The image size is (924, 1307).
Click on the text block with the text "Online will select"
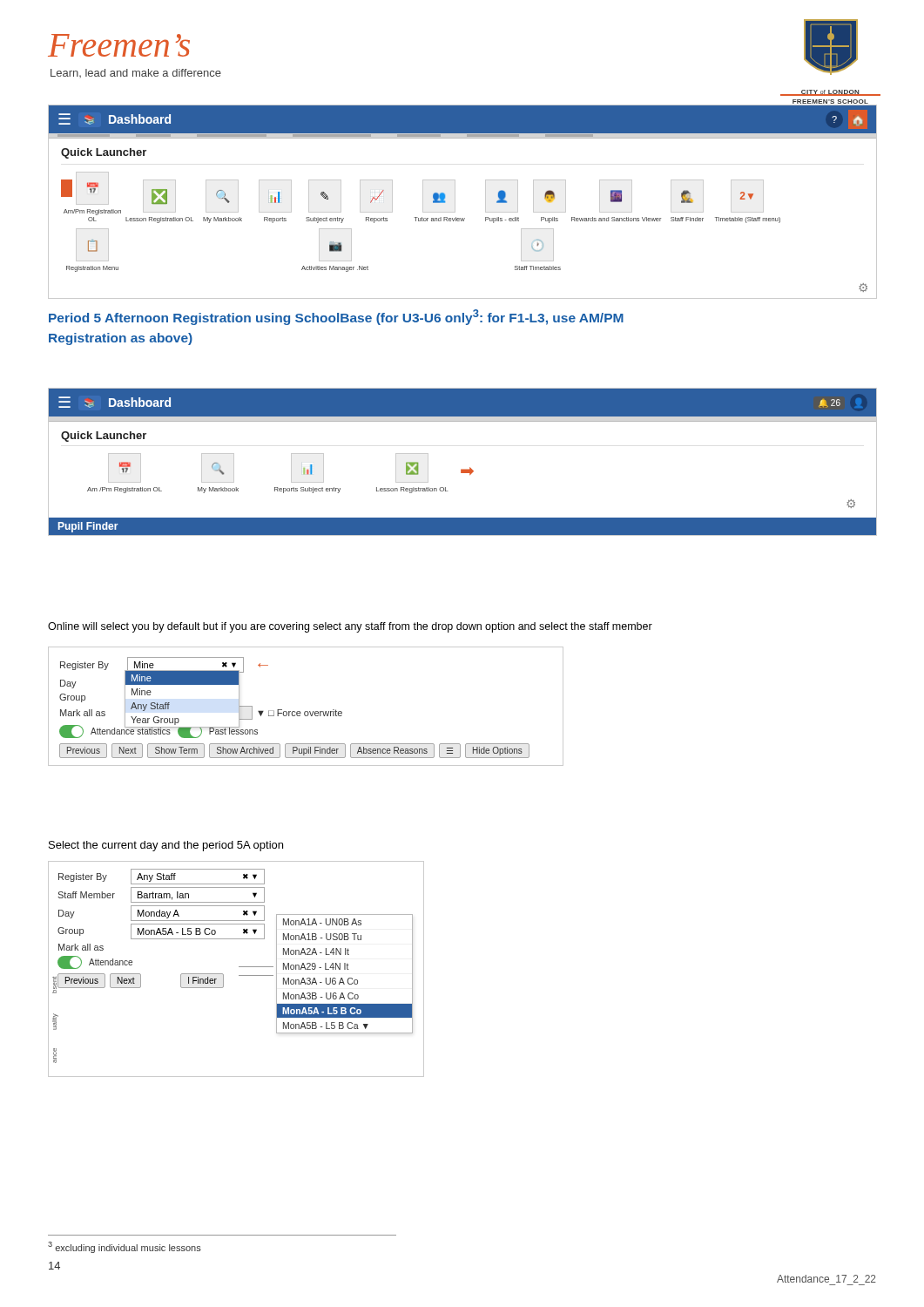tap(350, 627)
